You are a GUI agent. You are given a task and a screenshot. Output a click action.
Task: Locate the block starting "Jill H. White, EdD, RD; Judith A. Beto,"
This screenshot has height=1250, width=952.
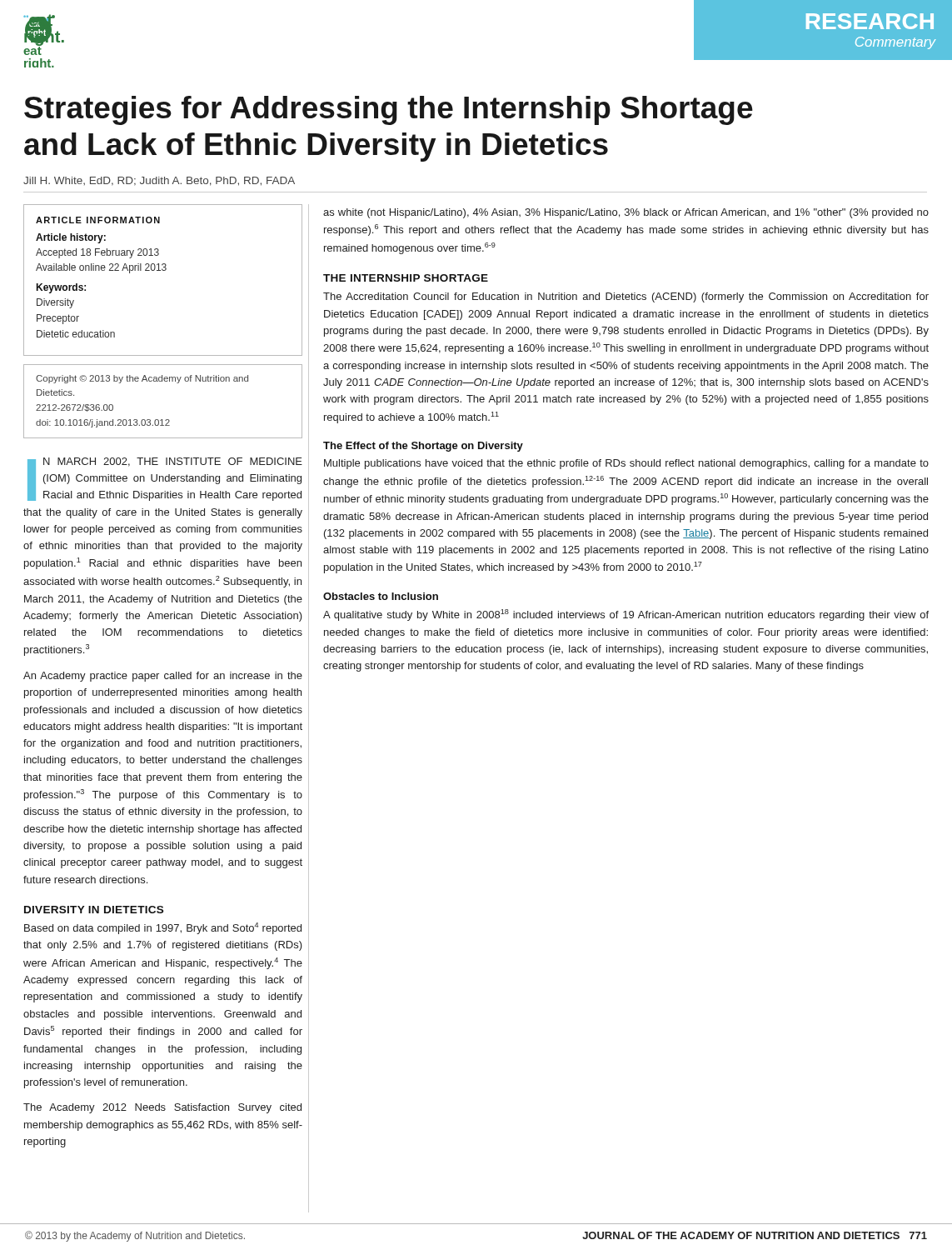tap(159, 180)
